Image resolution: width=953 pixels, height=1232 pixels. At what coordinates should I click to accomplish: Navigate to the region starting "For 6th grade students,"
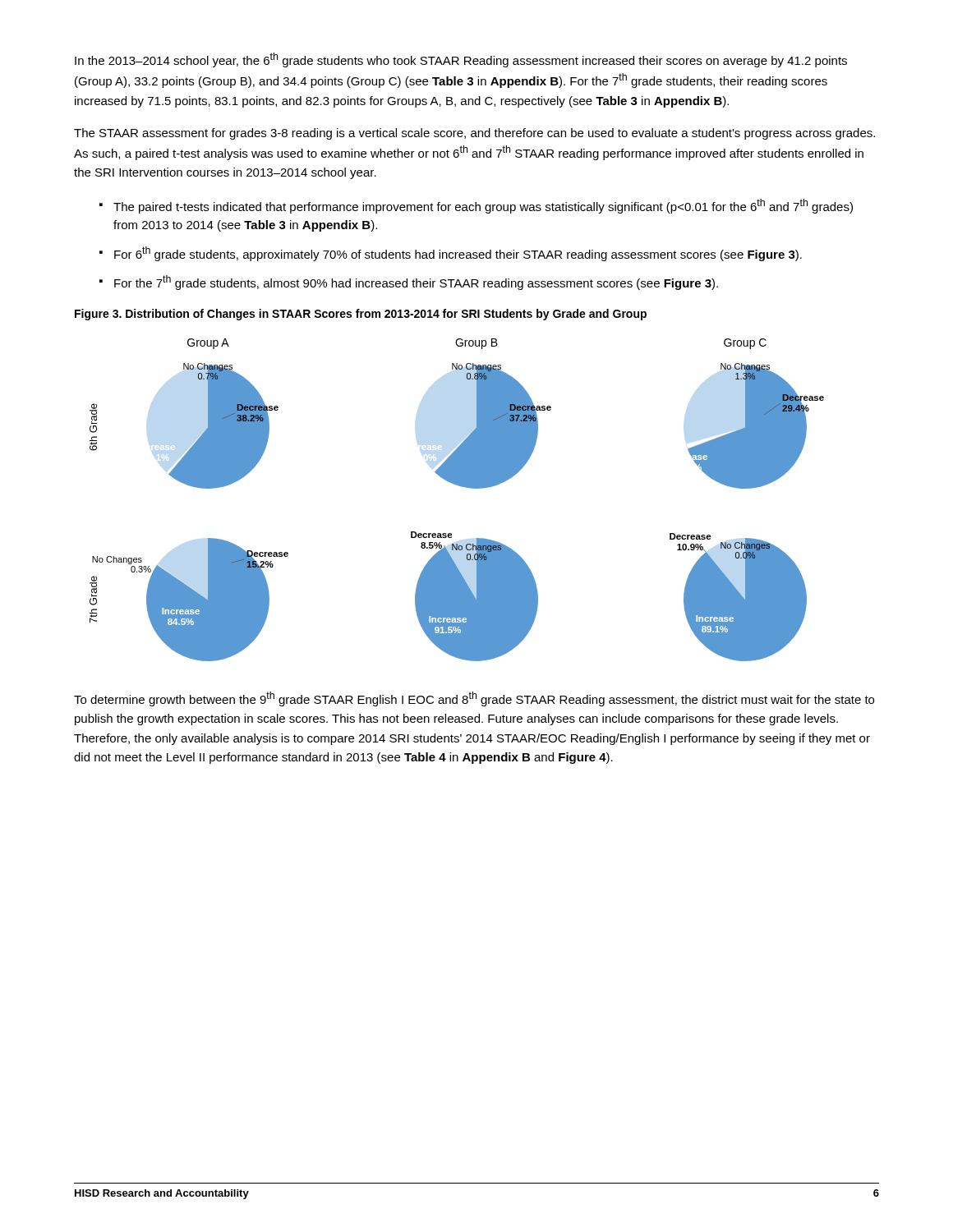point(458,253)
